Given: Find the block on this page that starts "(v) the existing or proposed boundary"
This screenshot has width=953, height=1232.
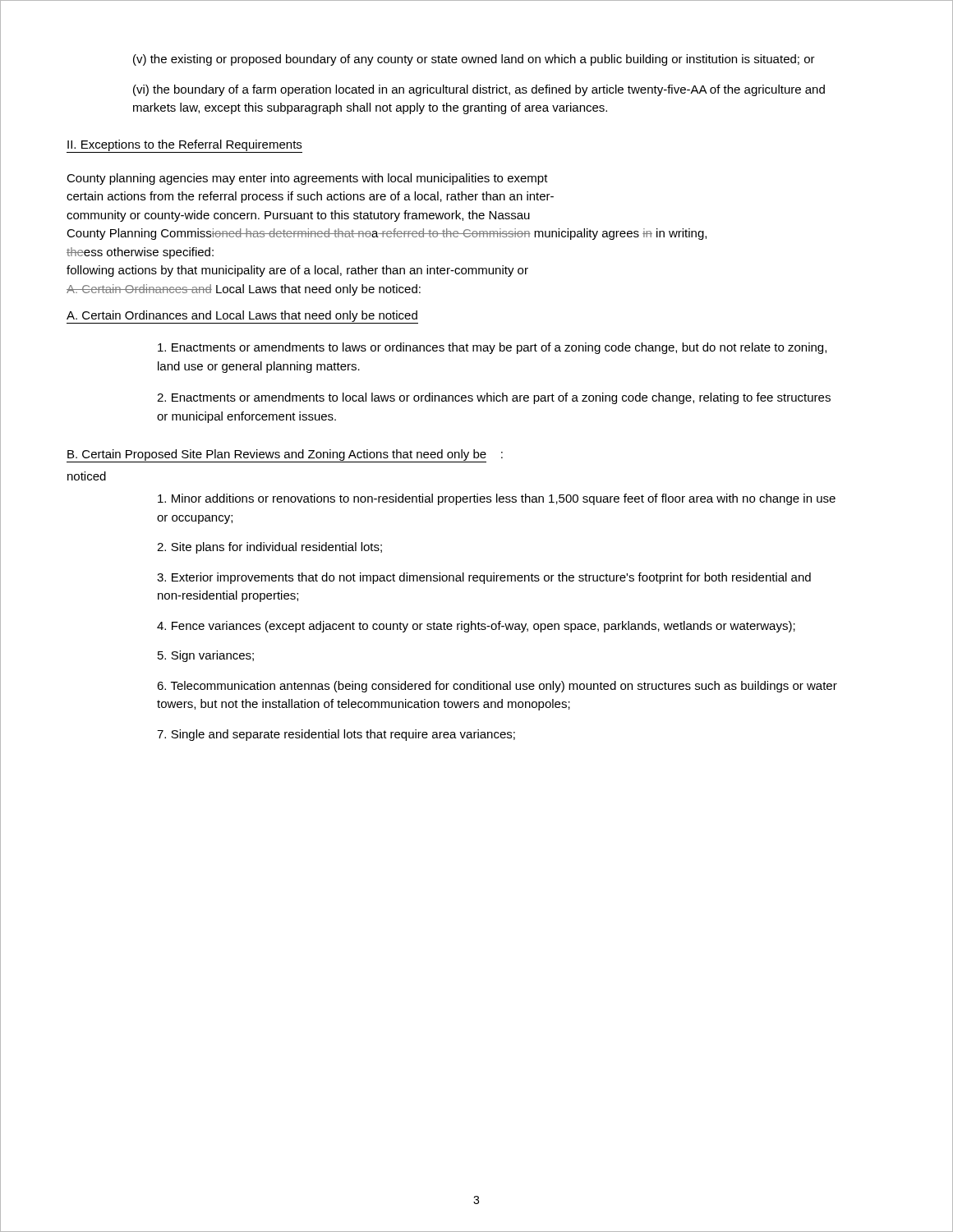Looking at the screenshot, I should [x=485, y=59].
